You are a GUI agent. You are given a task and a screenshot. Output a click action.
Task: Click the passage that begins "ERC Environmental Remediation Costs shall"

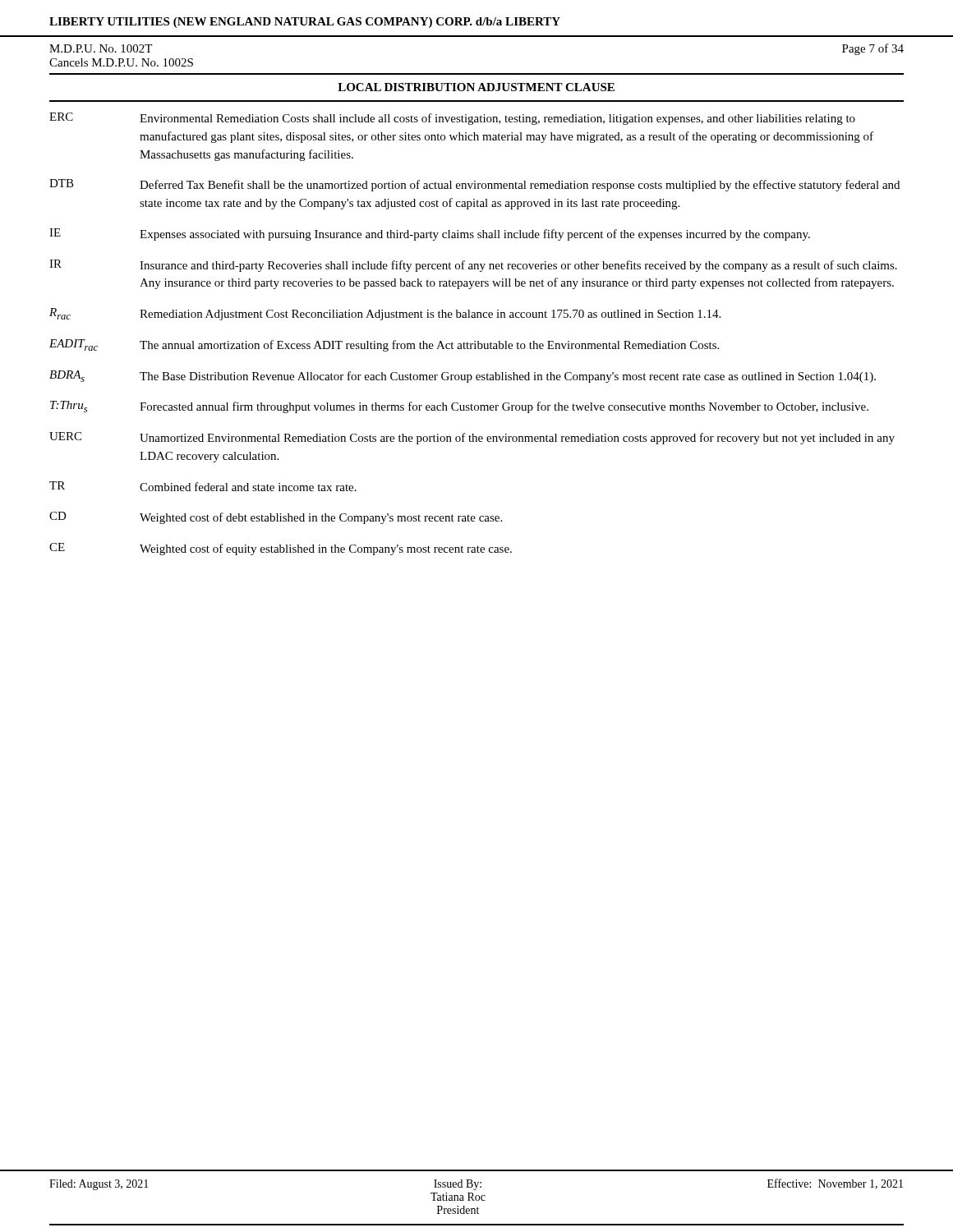point(476,137)
